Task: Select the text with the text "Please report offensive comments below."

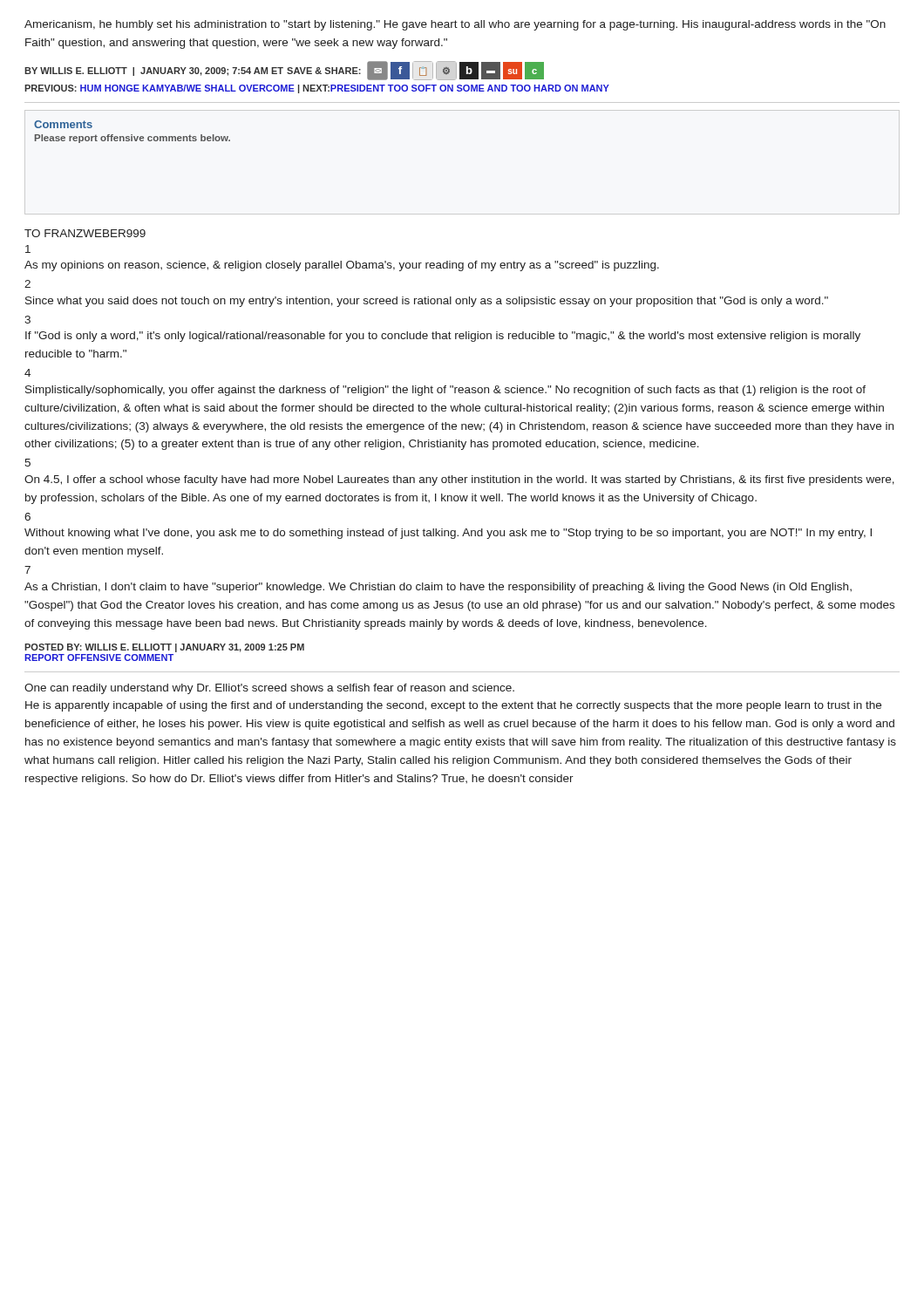Action: (132, 138)
